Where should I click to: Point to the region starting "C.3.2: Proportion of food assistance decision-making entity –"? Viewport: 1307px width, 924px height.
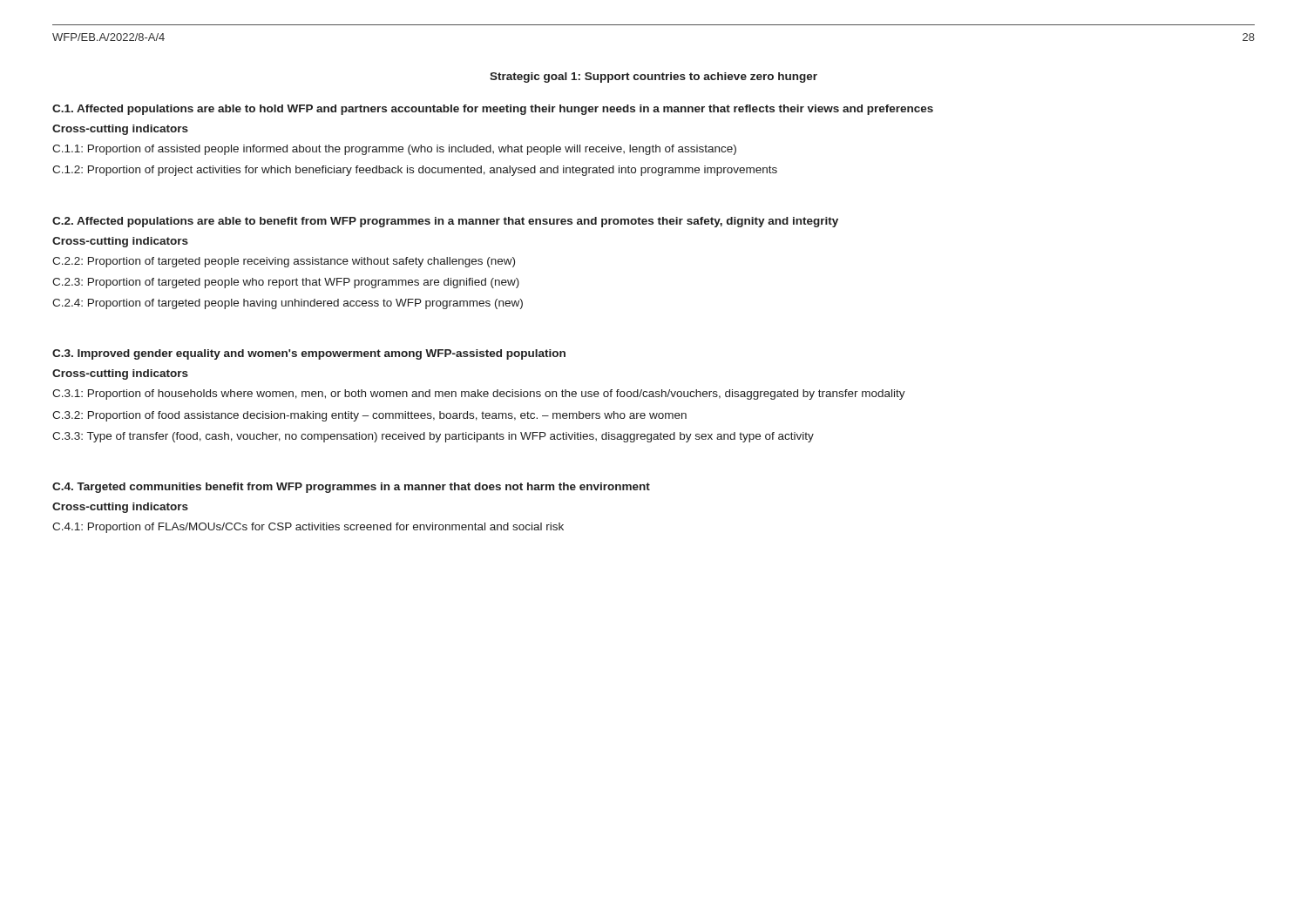pos(370,415)
